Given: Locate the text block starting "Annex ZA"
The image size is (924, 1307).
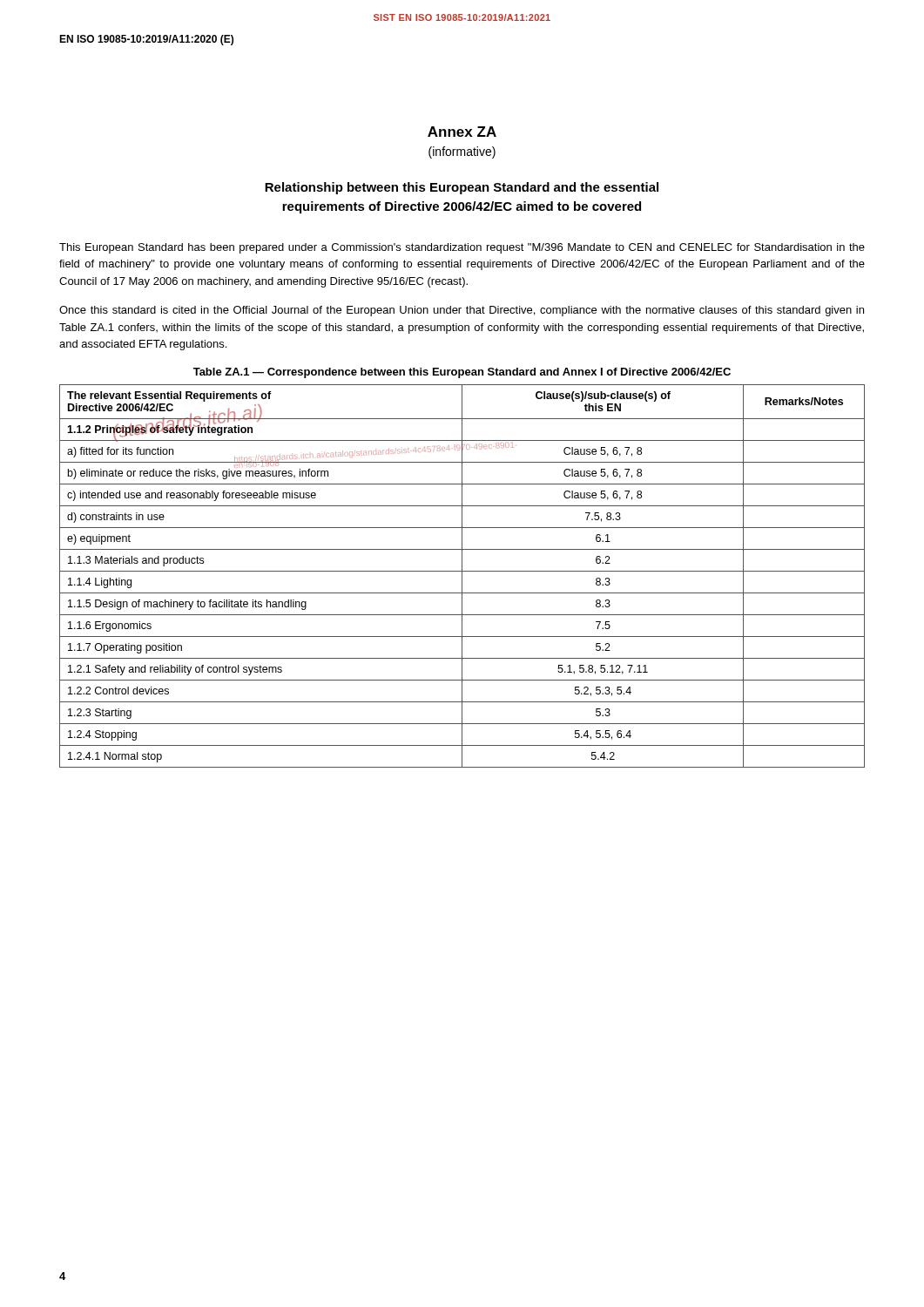Looking at the screenshot, I should point(462,132).
